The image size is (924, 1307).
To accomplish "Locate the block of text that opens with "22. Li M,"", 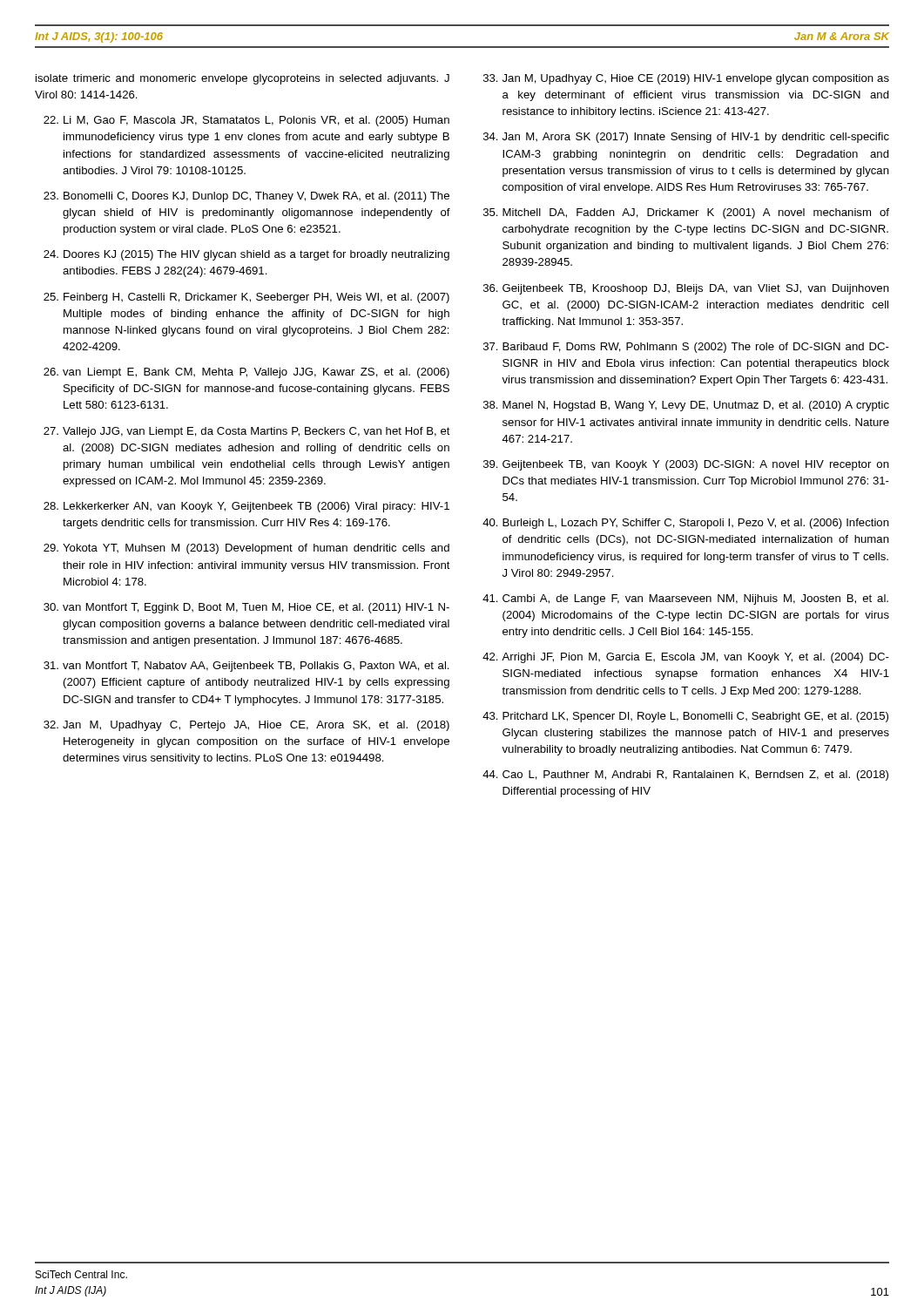I will (242, 145).
